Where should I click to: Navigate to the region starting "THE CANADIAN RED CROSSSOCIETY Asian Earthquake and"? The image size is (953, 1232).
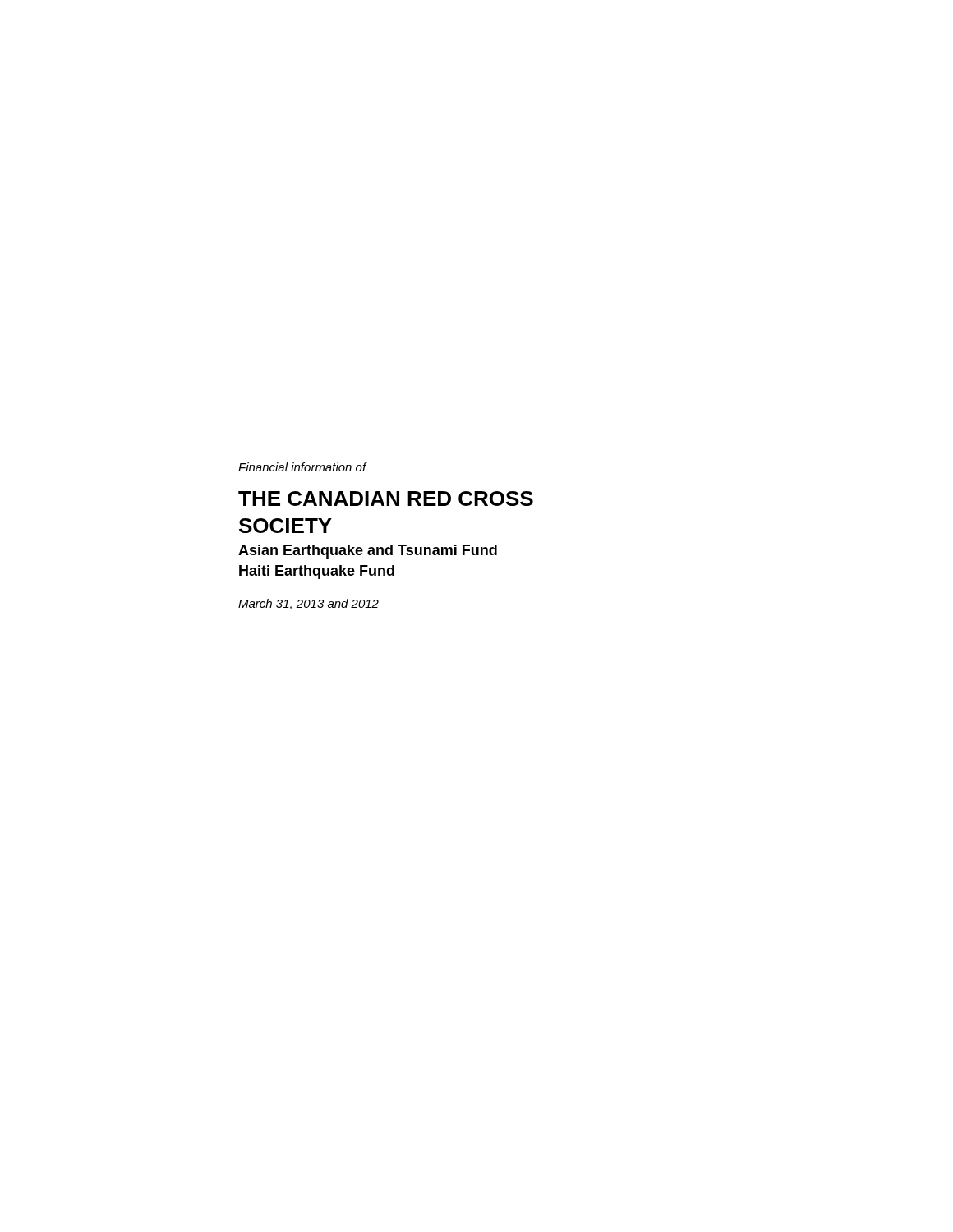point(386,534)
